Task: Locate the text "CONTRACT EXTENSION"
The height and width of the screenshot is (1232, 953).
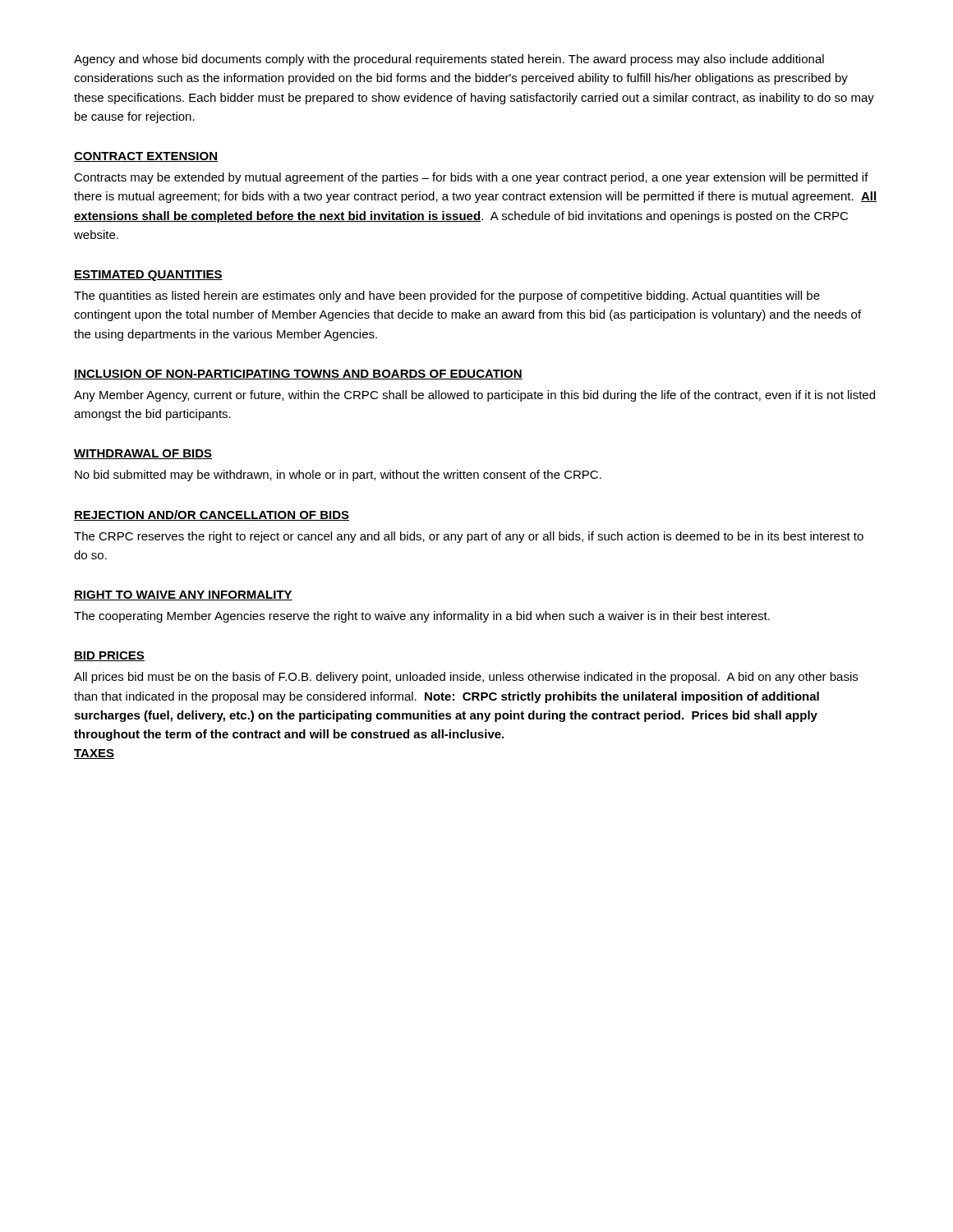Action: coord(146,156)
